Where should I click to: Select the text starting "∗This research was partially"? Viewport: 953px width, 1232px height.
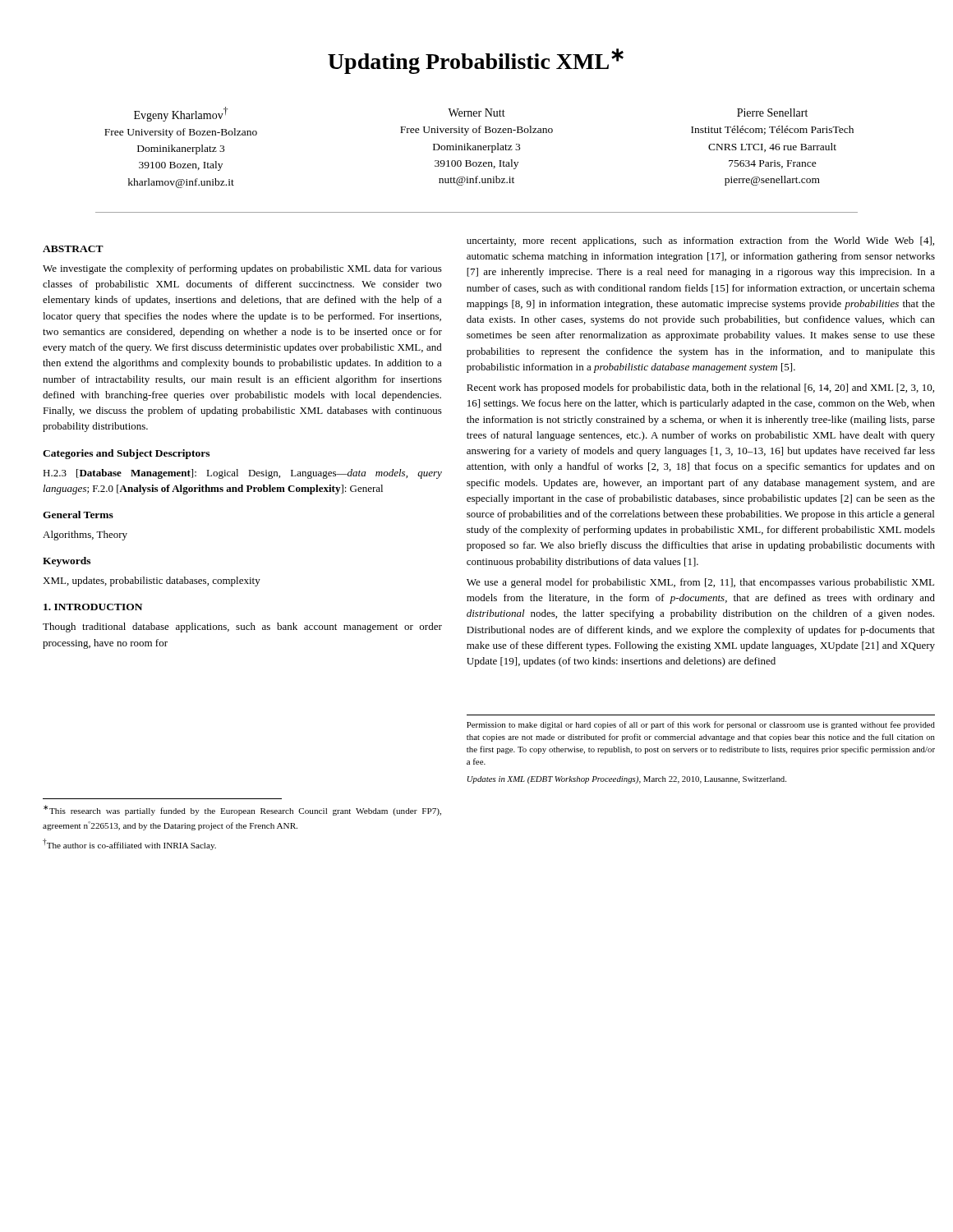pos(242,827)
